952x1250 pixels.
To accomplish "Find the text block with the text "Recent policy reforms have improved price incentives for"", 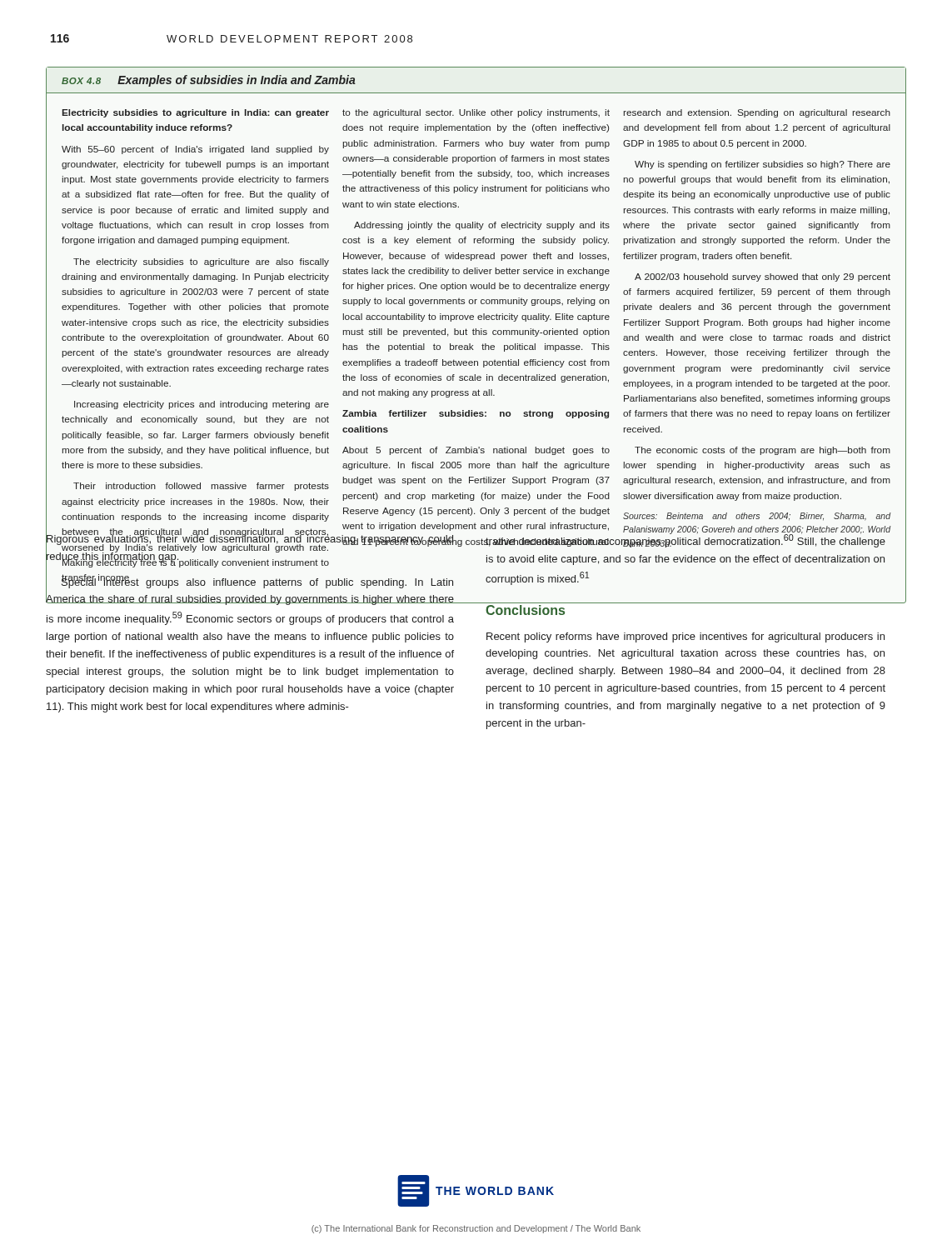I will (x=685, y=680).
